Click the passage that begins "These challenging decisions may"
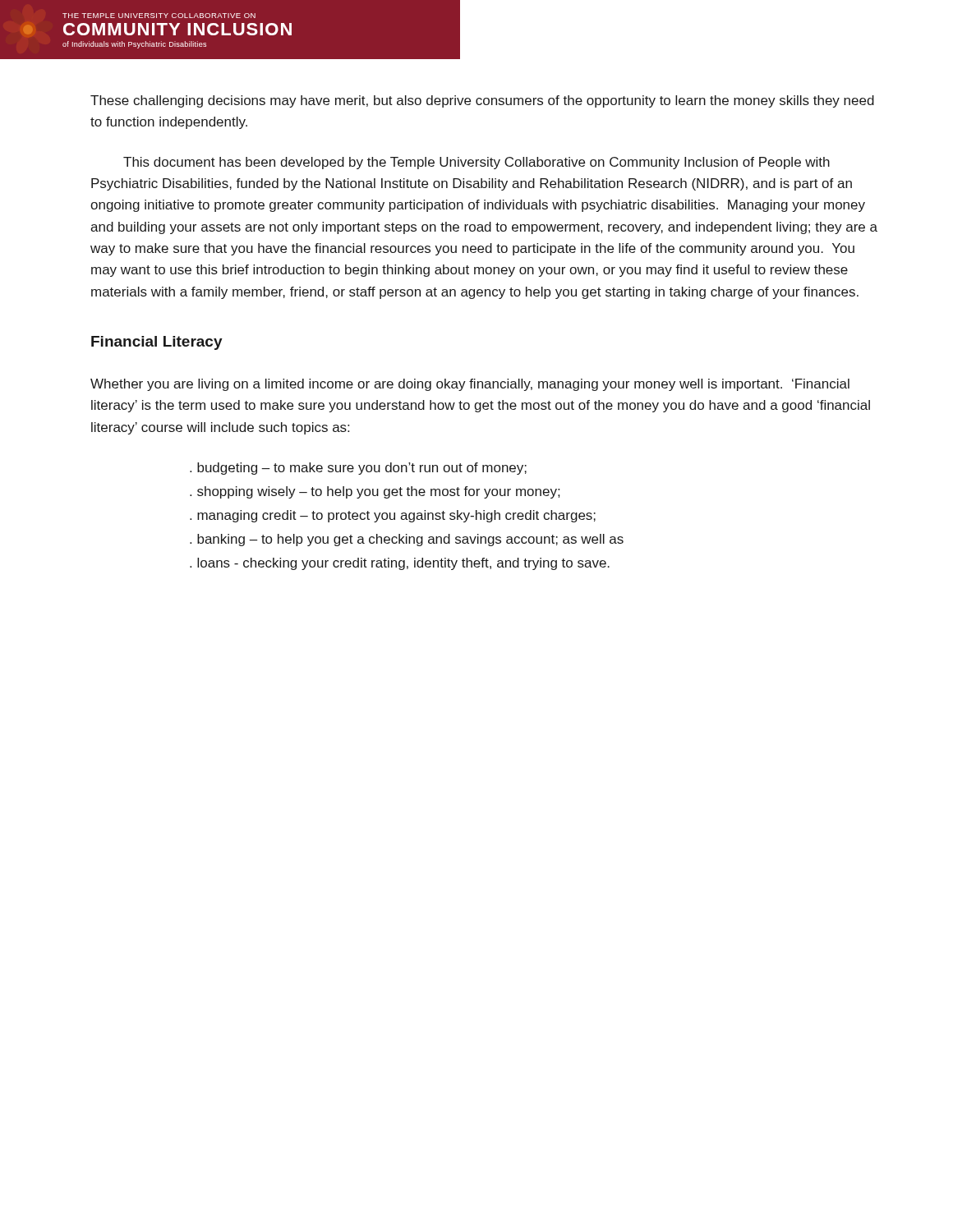This screenshot has height=1232, width=953. tap(482, 111)
